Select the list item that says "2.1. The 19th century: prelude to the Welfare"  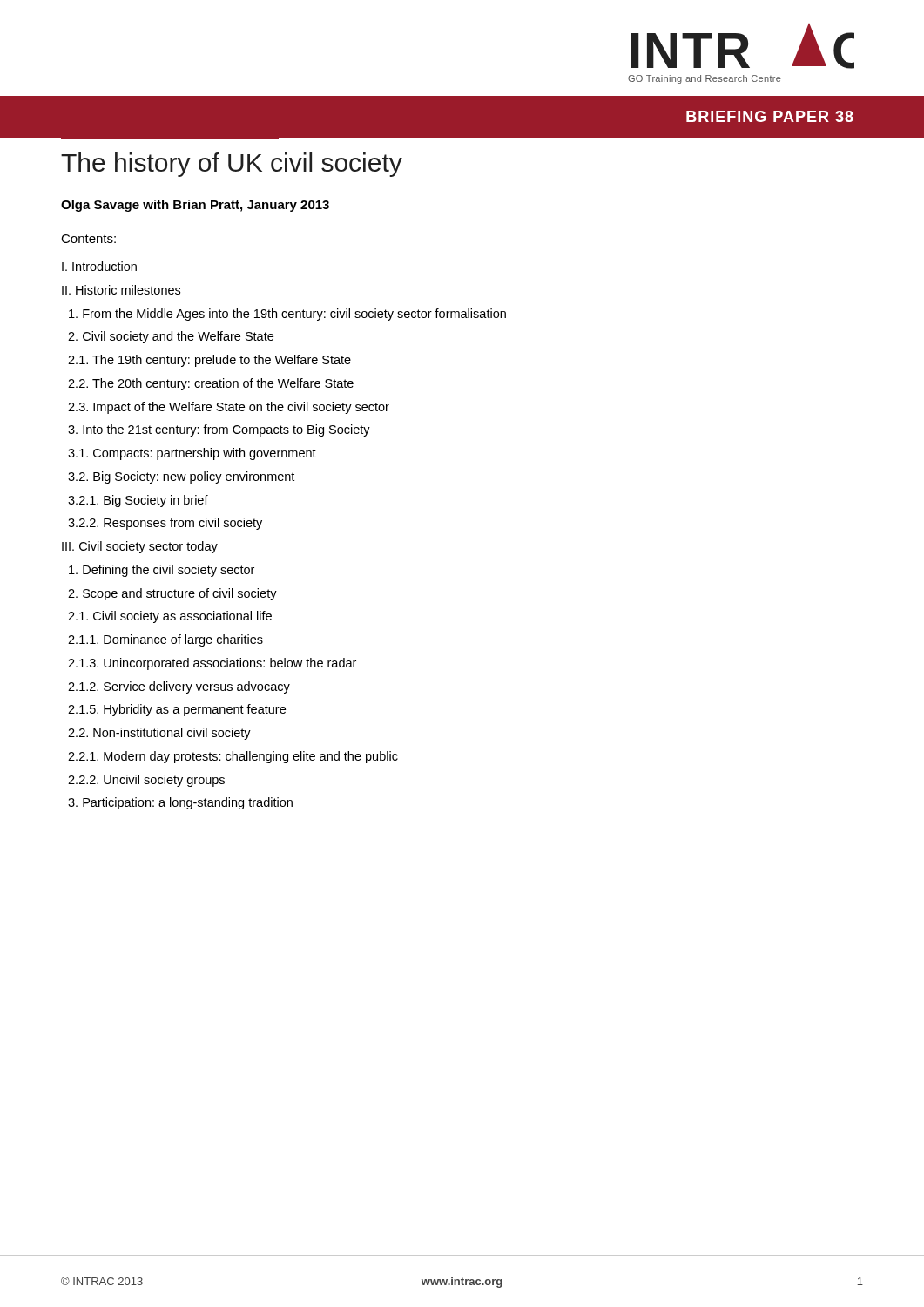click(x=209, y=361)
